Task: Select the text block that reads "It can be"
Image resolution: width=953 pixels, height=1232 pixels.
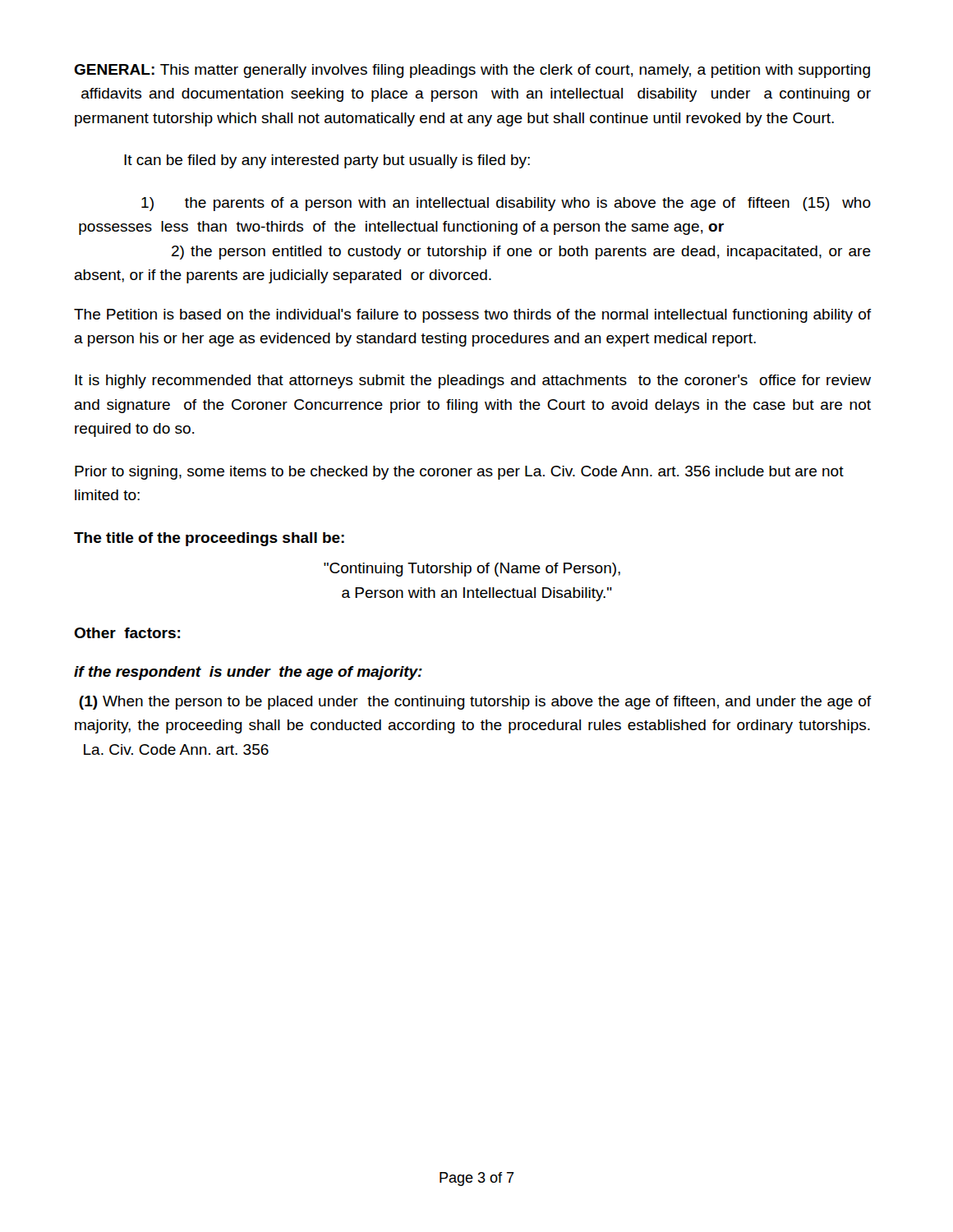Action: (x=327, y=160)
